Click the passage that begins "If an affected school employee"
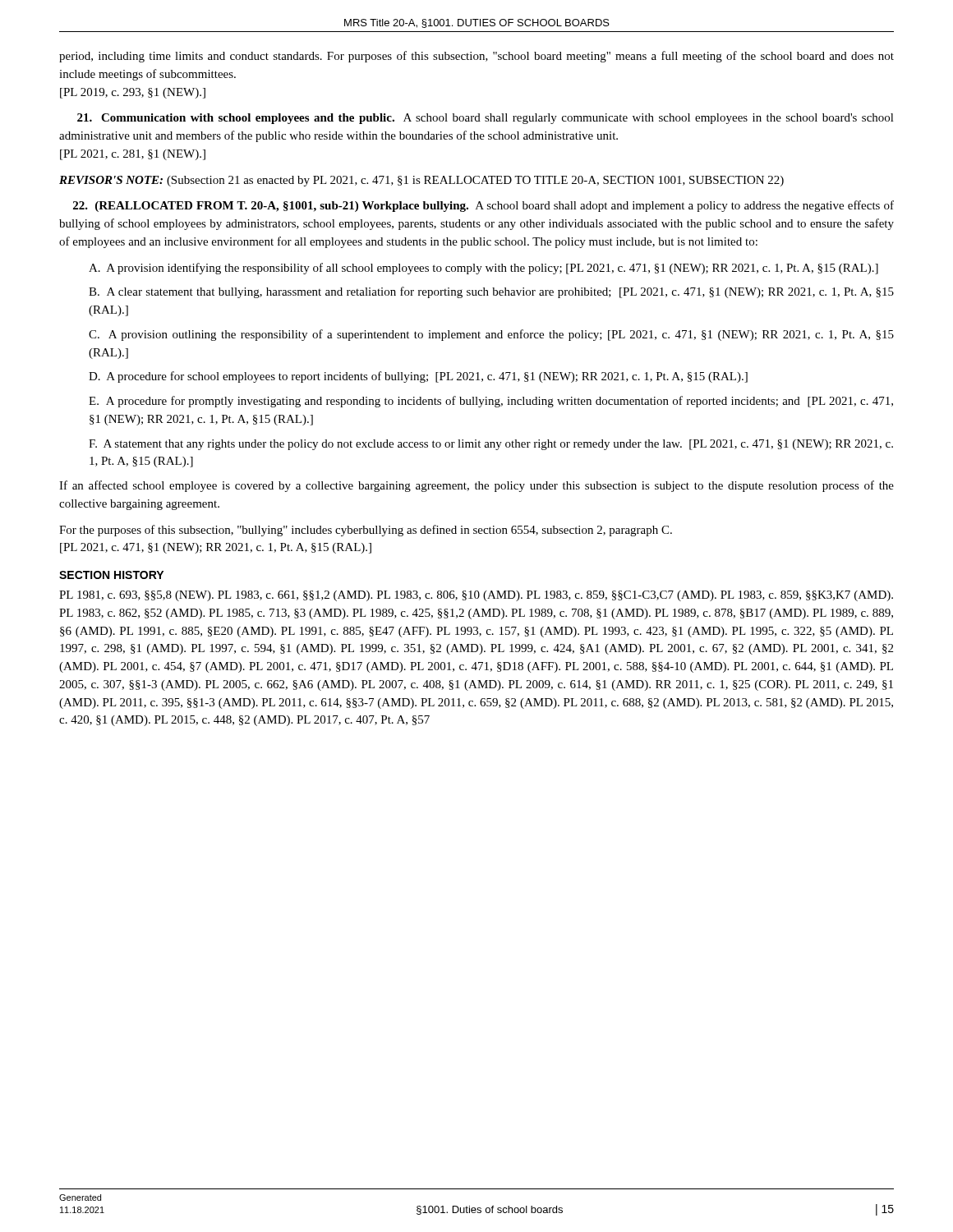953x1232 pixels. [x=476, y=494]
